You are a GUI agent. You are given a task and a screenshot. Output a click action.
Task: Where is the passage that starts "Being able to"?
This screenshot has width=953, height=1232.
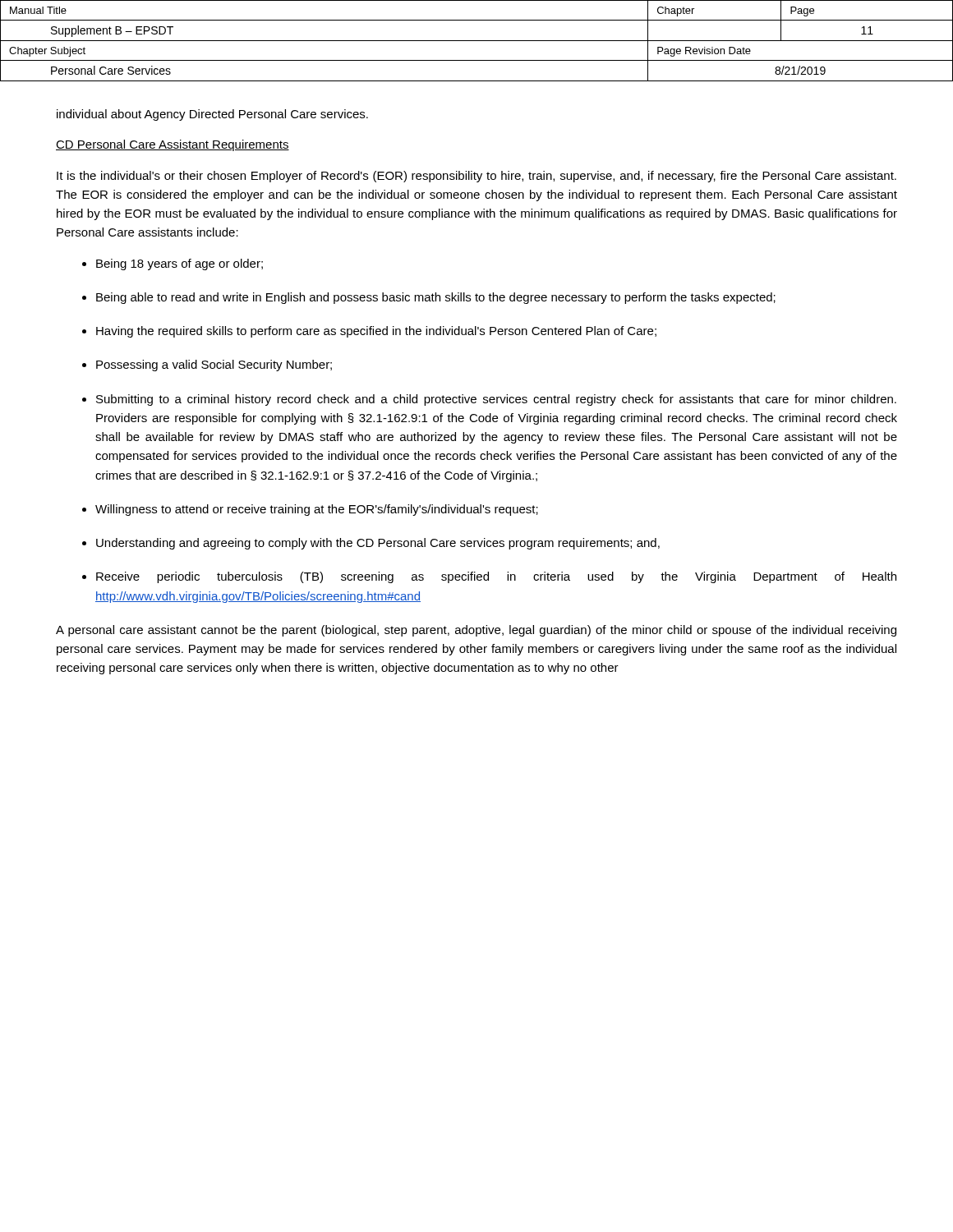[x=496, y=297]
